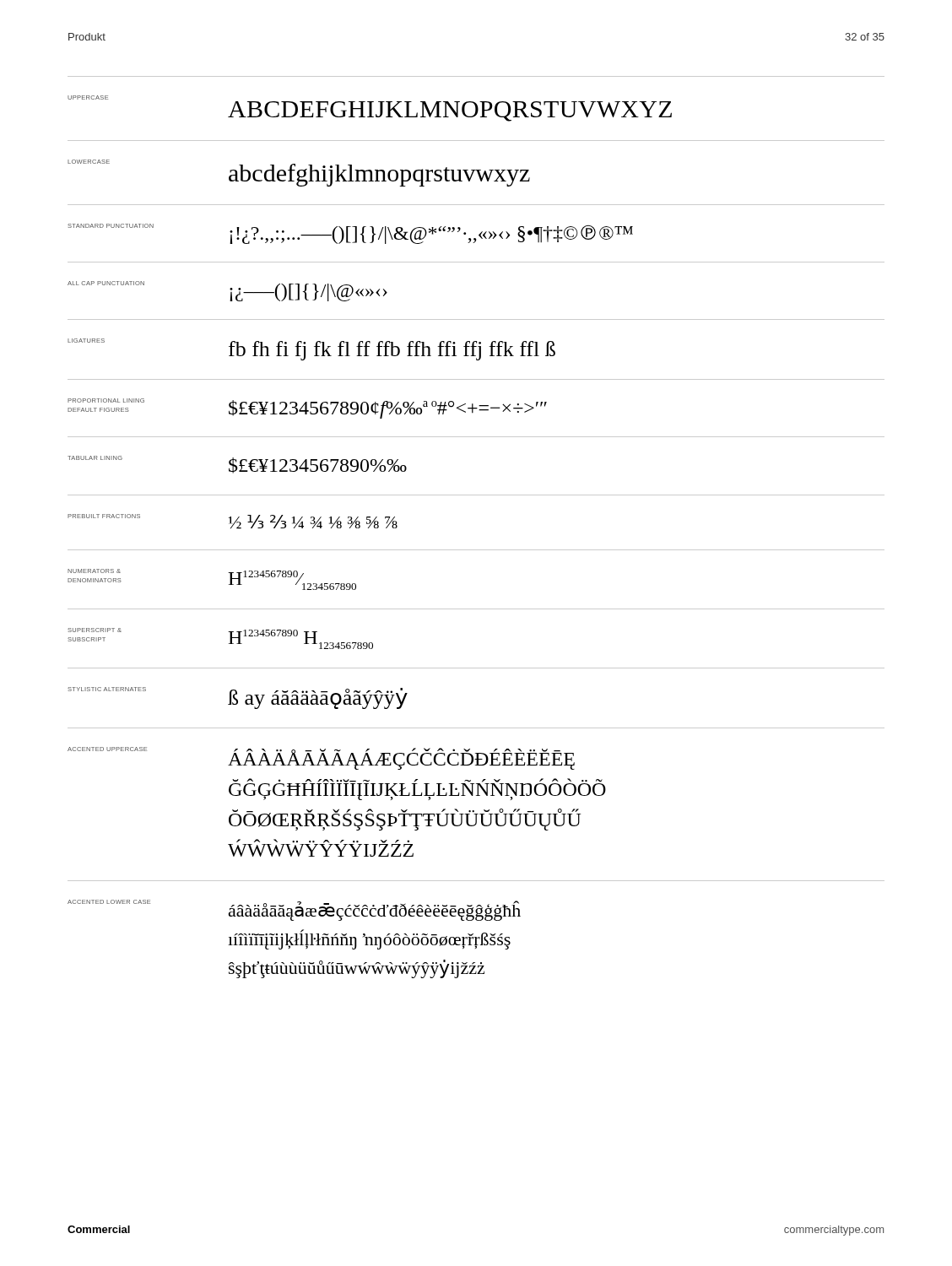The height and width of the screenshot is (1266, 952).
Task: Find the region starting "Numerators &Denominators H1234567890⁄1234567890"
Action: point(97,580)
